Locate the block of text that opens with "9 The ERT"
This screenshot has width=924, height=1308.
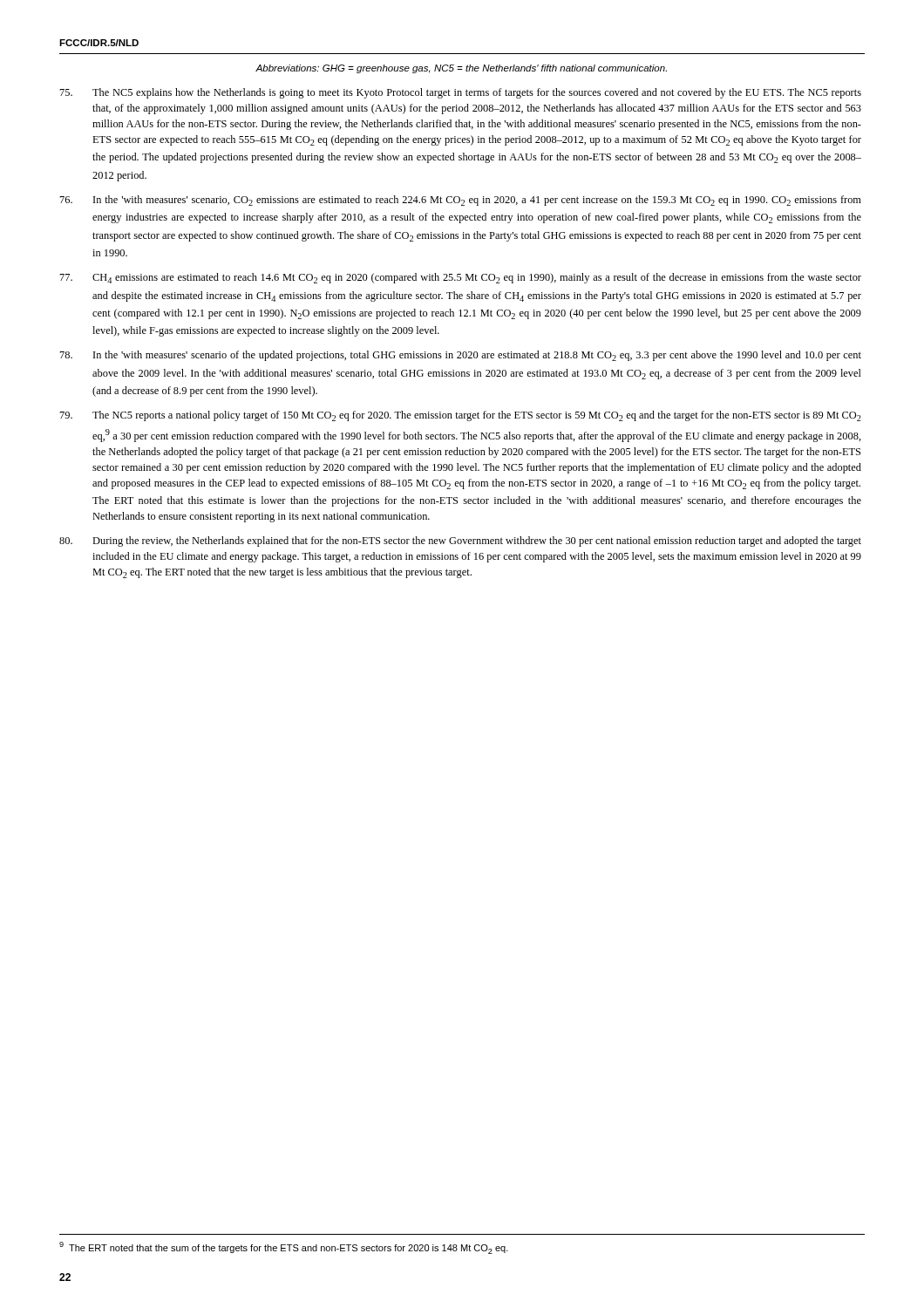pyautogui.click(x=462, y=1248)
